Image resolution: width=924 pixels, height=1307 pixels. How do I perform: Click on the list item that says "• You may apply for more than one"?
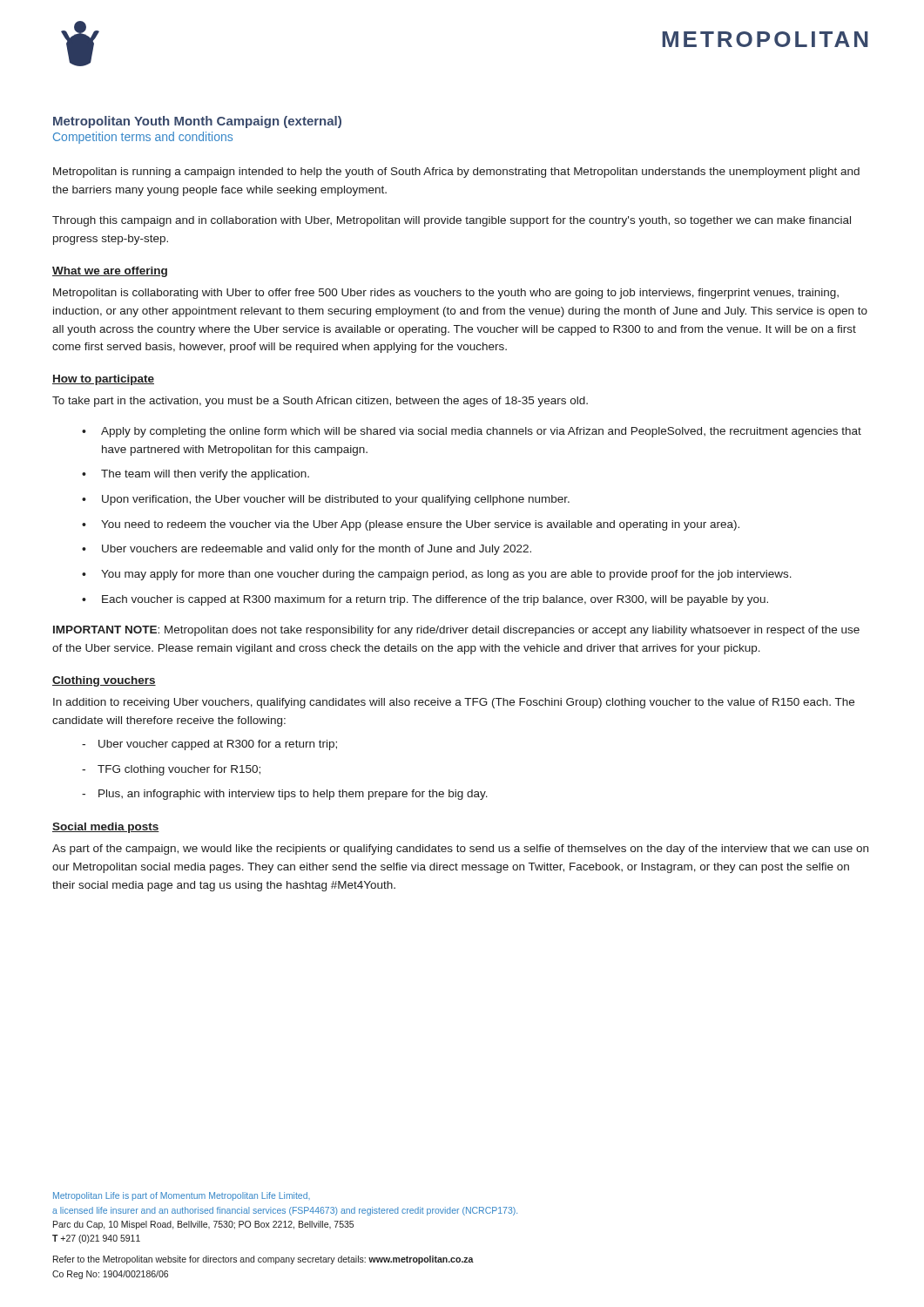point(474,575)
